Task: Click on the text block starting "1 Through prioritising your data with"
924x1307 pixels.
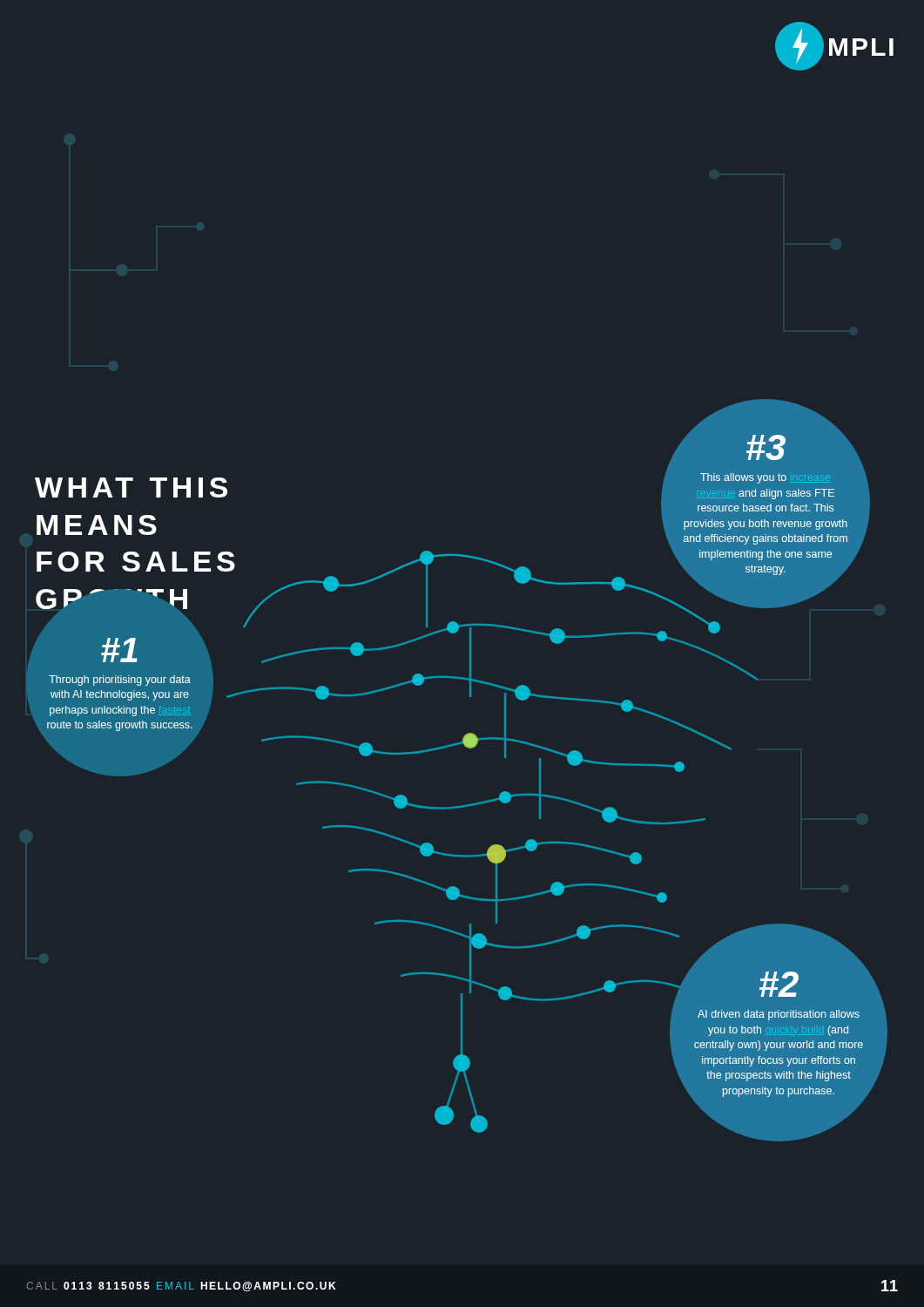Action: [120, 683]
